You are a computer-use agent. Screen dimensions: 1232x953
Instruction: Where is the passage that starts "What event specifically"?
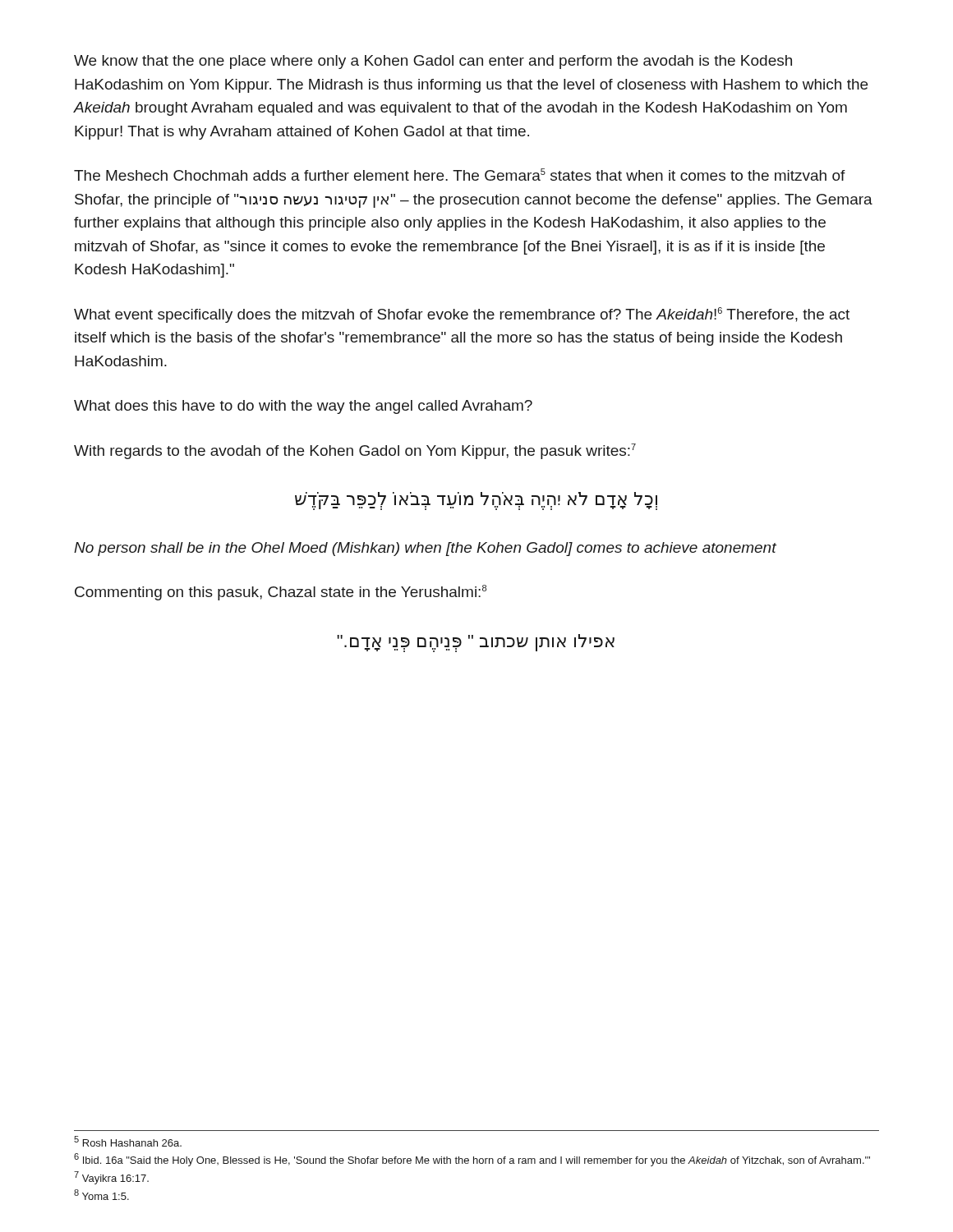462,337
